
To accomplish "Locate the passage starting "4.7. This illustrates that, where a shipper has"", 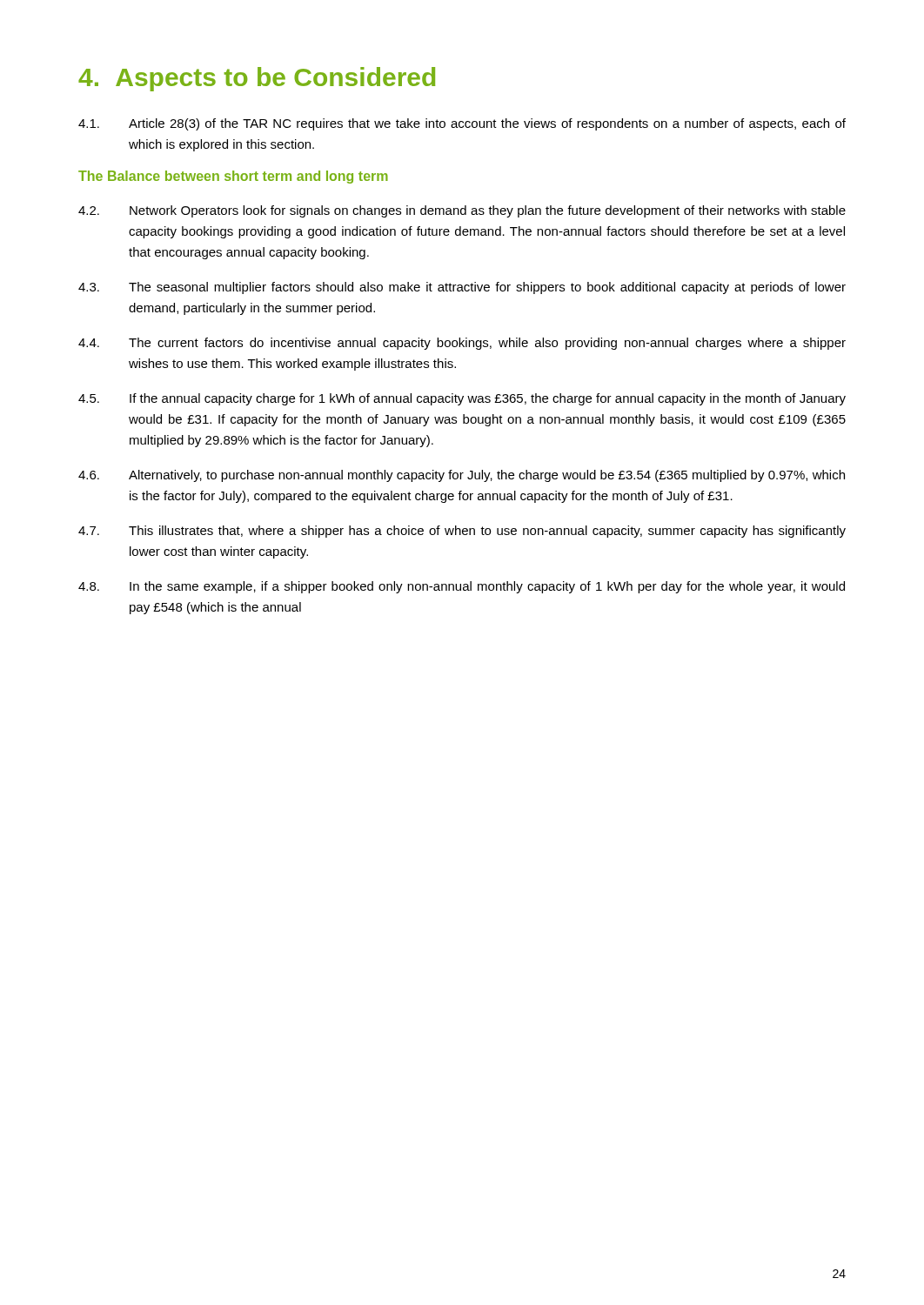I will (462, 541).
